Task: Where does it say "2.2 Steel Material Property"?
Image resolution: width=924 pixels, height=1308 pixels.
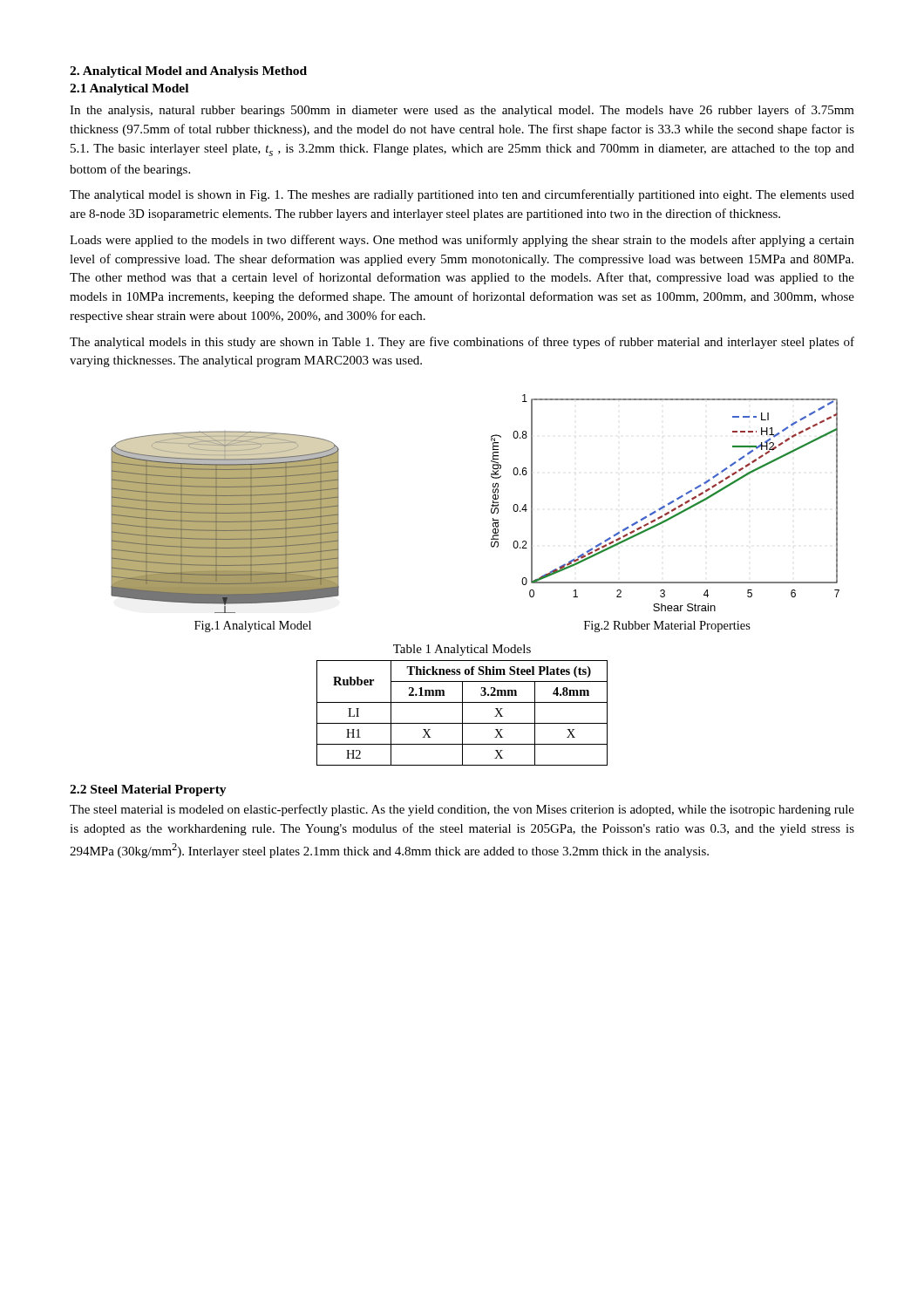Action: 148,789
